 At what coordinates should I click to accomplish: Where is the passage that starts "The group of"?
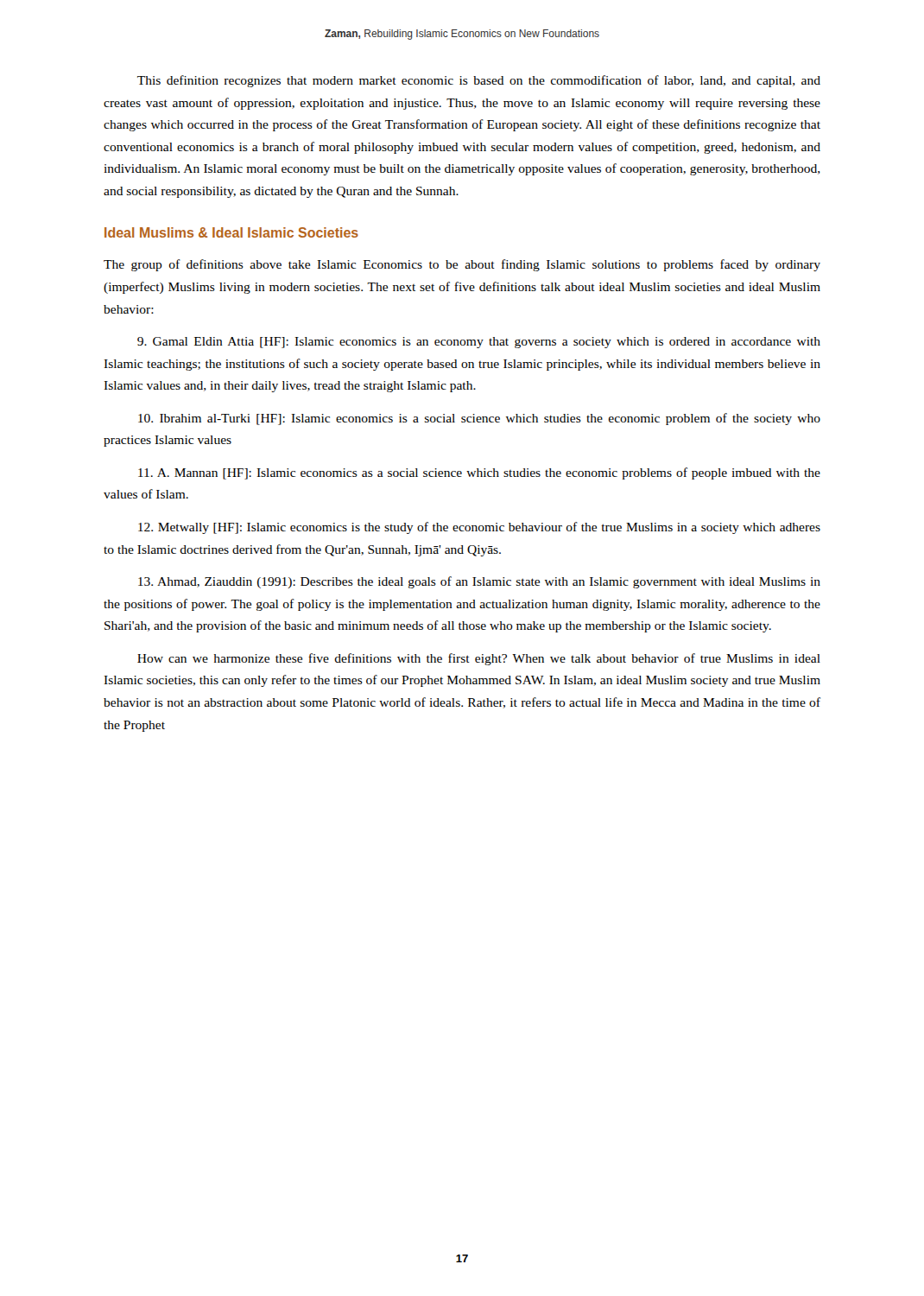pyautogui.click(x=462, y=287)
